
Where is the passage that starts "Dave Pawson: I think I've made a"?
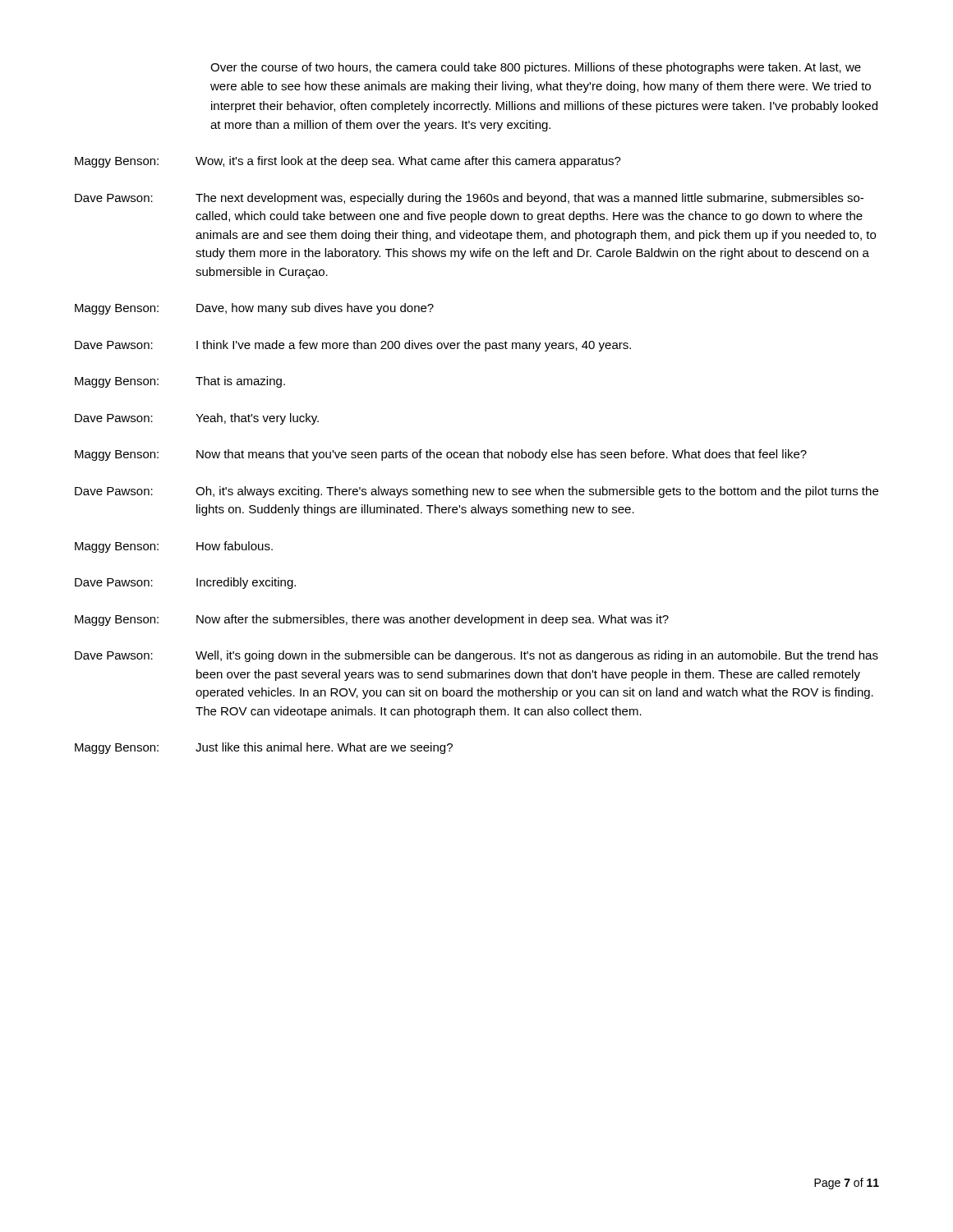pos(476,345)
